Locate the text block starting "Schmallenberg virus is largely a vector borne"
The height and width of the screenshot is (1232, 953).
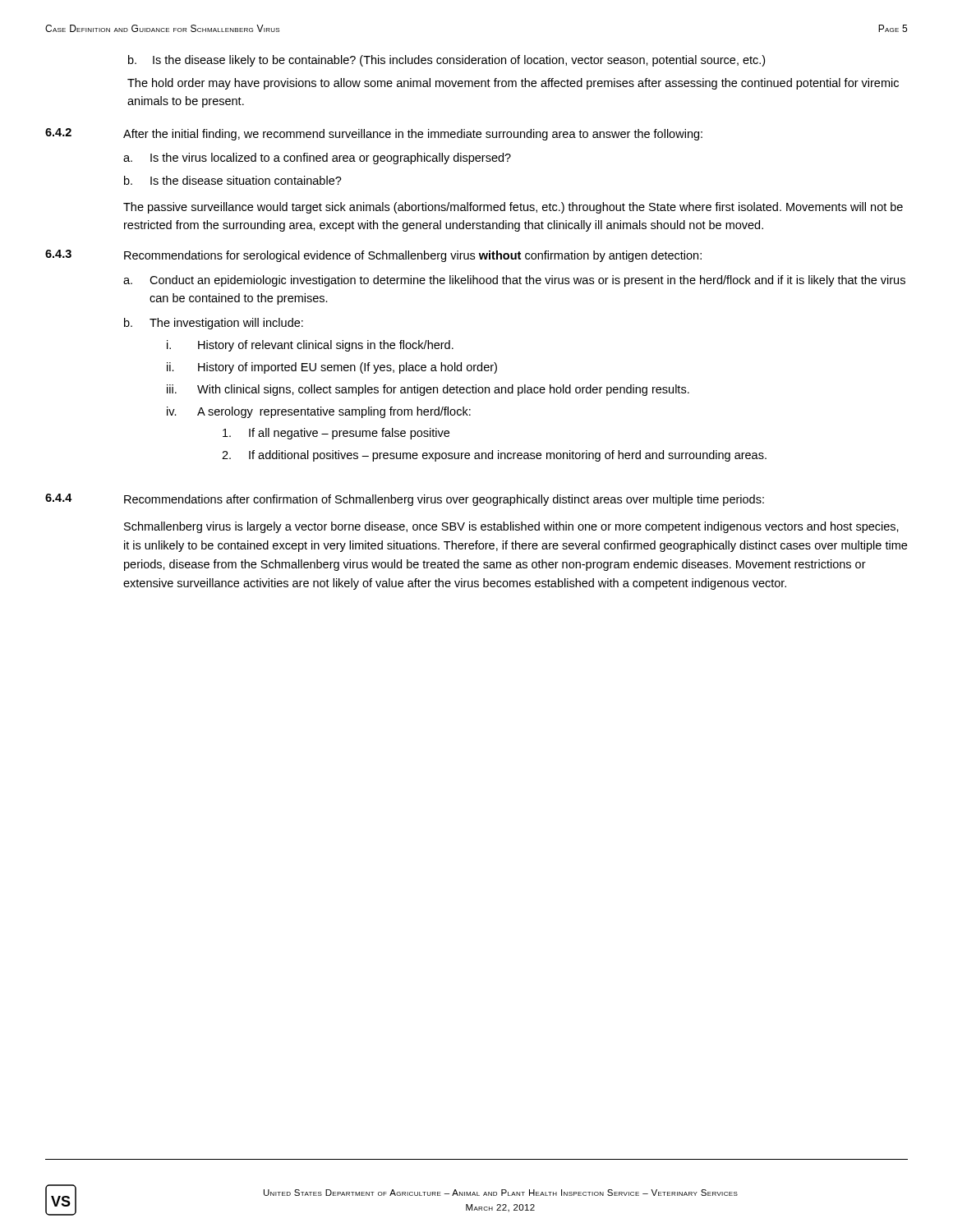click(x=515, y=555)
